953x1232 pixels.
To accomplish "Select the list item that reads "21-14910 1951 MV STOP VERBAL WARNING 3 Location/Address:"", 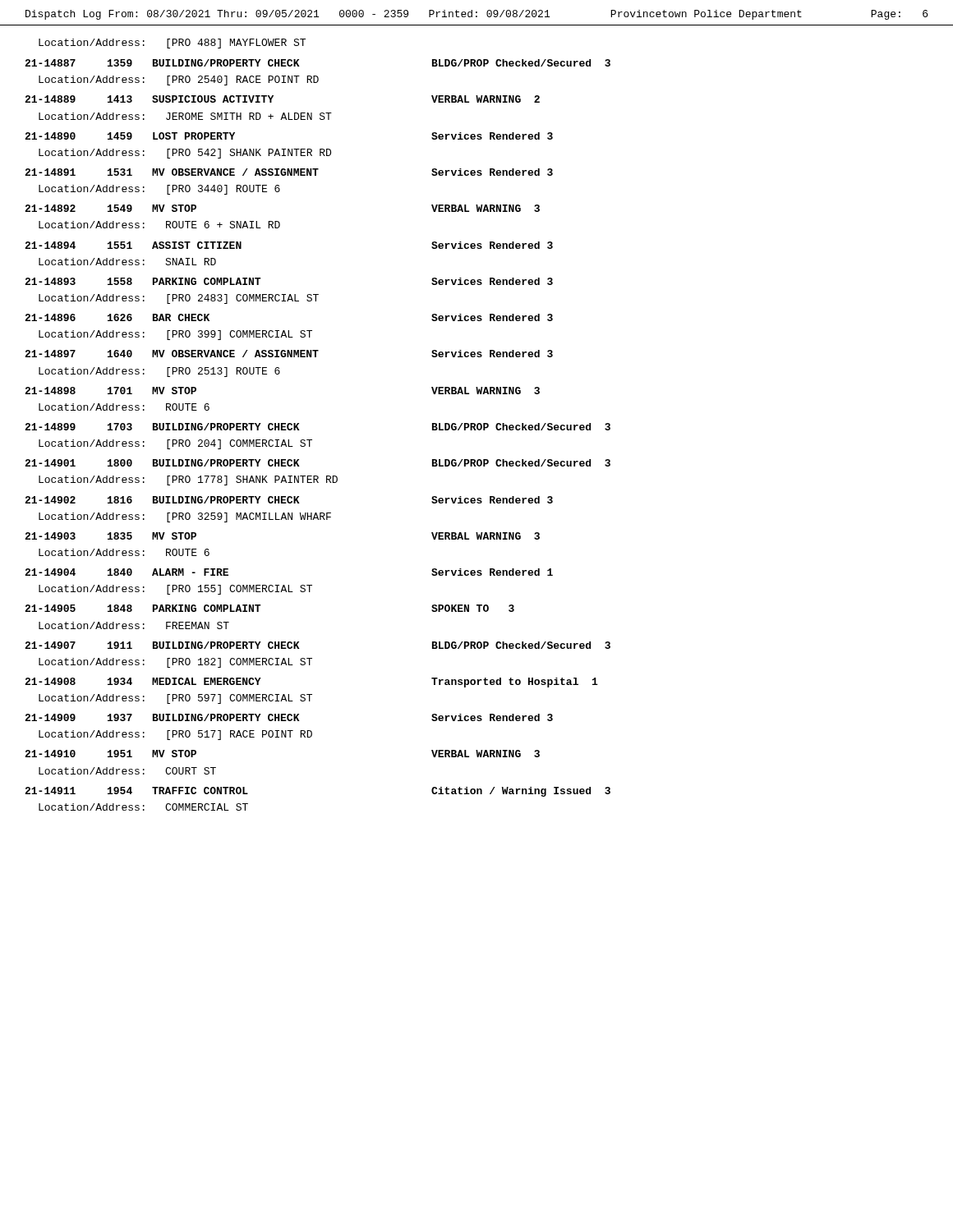I will [x=476, y=764].
